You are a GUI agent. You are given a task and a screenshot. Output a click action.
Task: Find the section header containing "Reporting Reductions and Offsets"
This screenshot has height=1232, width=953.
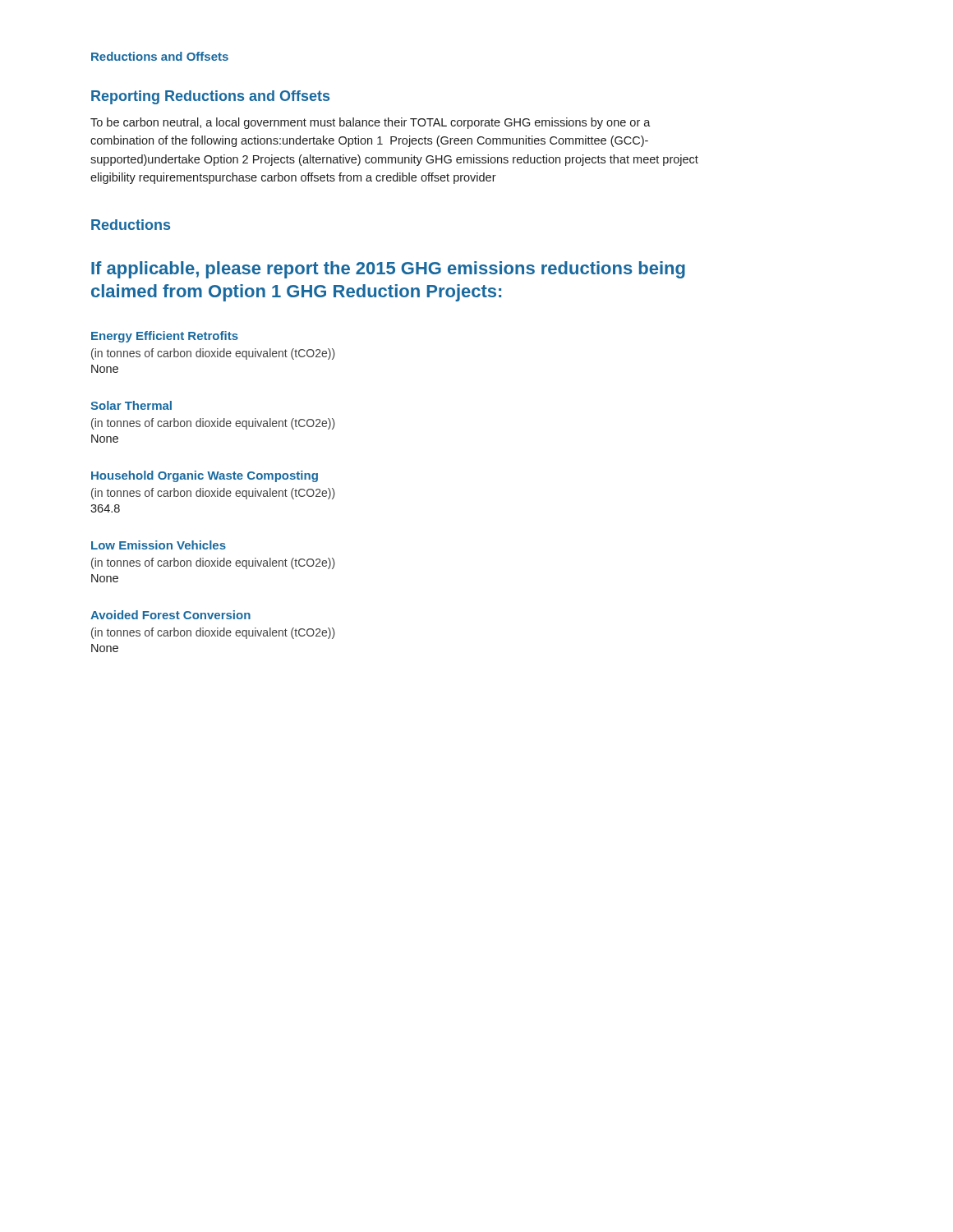pyautogui.click(x=210, y=96)
